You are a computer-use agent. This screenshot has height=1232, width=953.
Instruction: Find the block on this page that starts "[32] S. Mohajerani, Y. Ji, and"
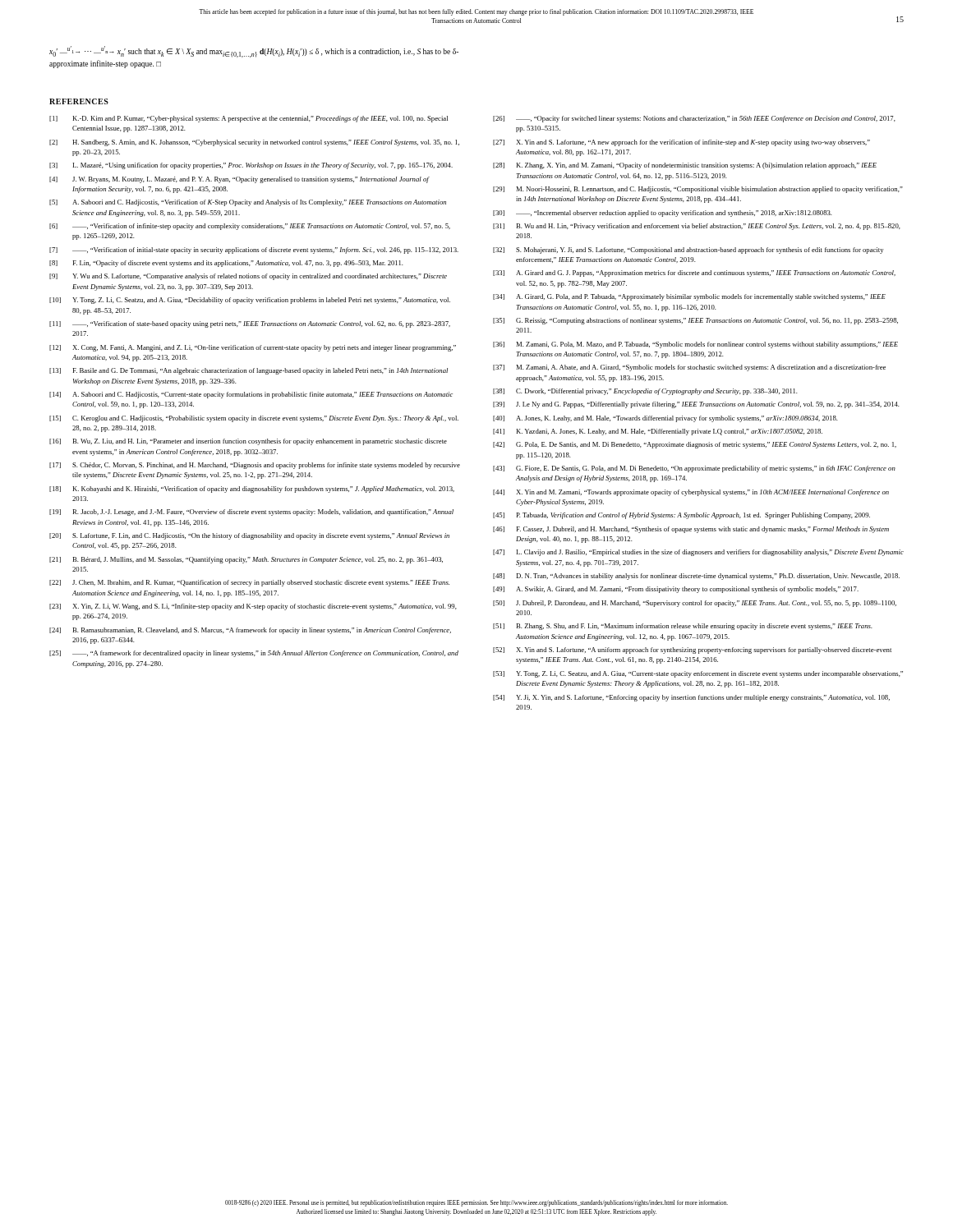click(698, 255)
